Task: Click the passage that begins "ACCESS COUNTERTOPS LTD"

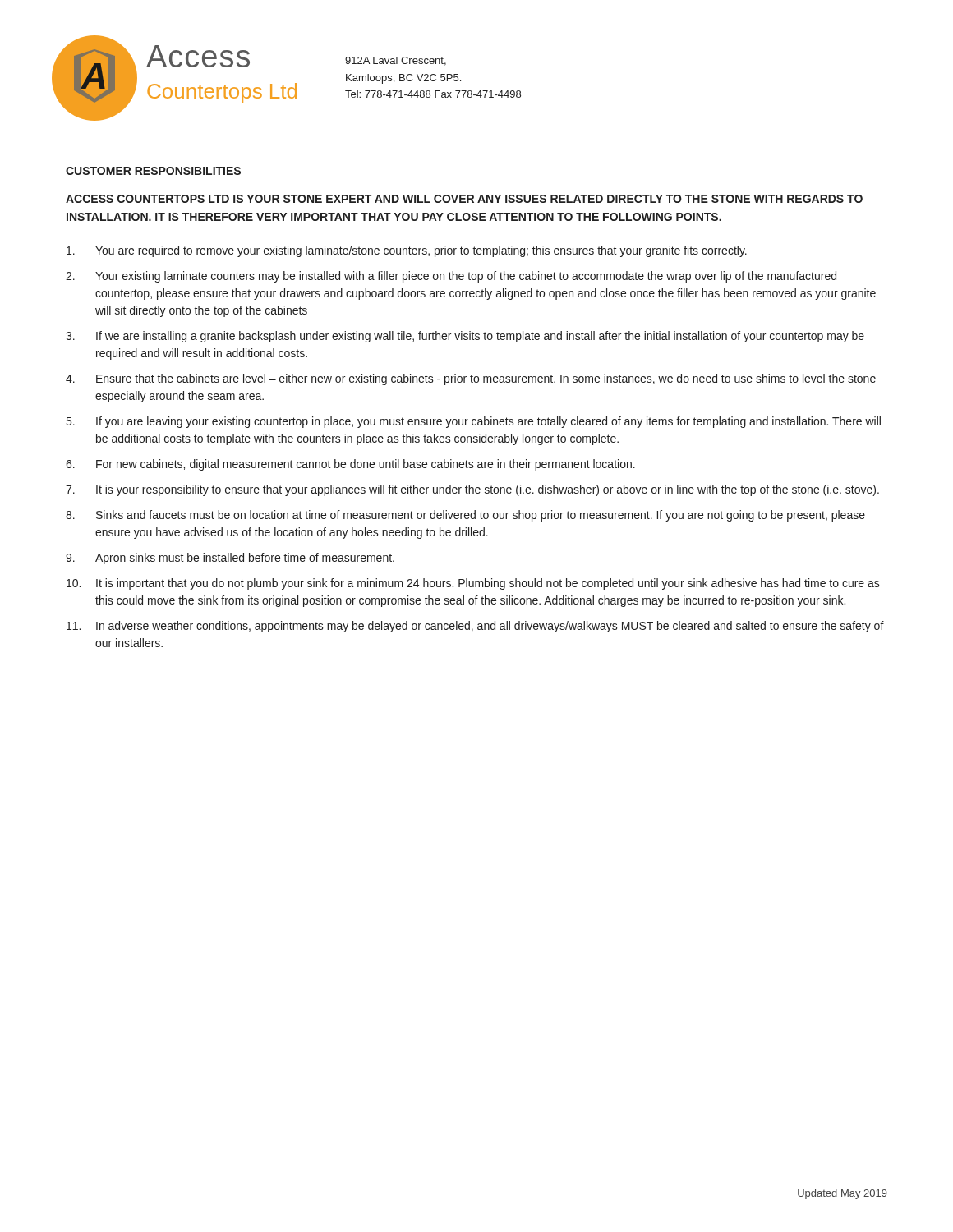Action: [464, 208]
